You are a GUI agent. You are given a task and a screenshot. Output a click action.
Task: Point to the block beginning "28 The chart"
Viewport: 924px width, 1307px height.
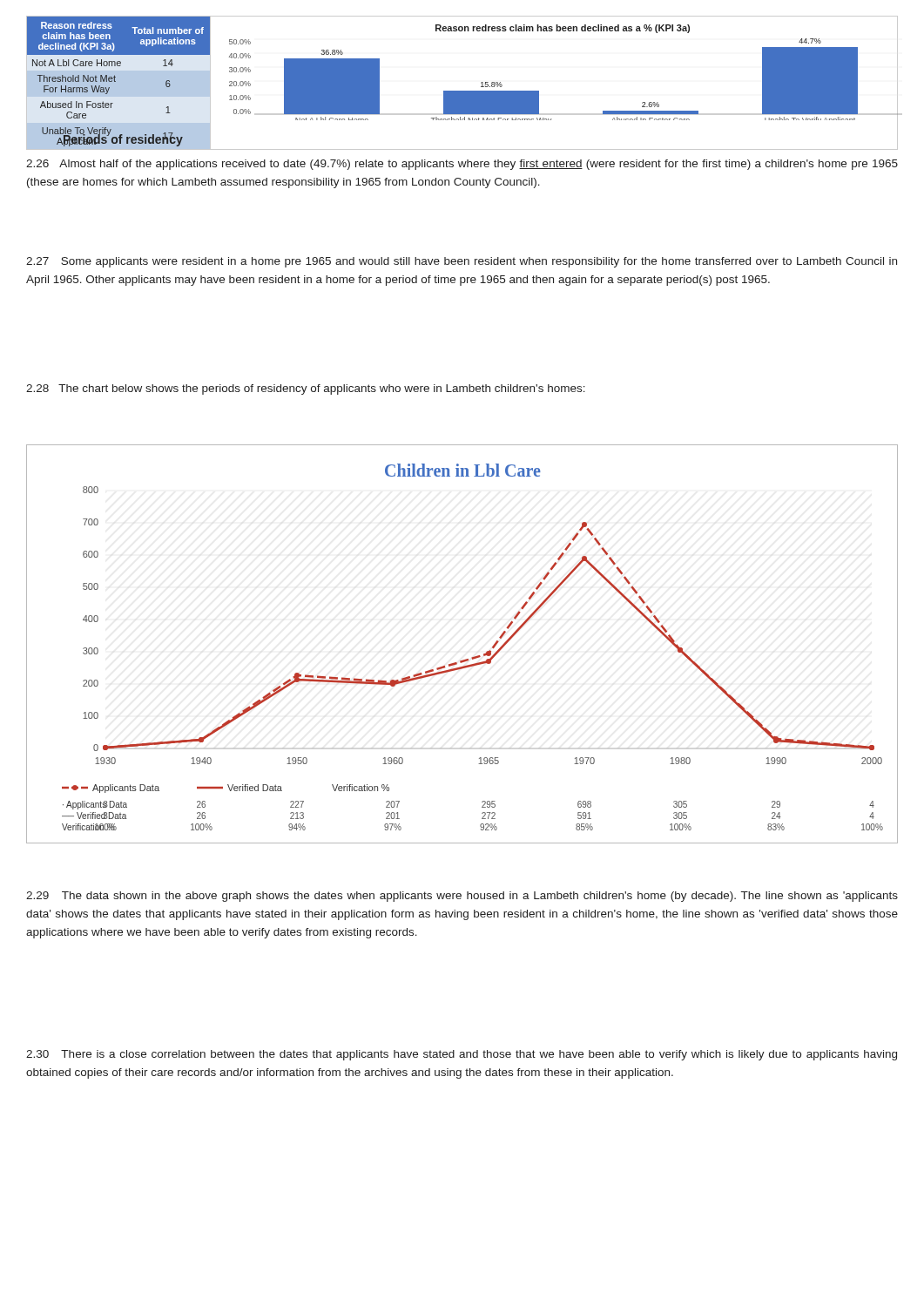click(306, 388)
